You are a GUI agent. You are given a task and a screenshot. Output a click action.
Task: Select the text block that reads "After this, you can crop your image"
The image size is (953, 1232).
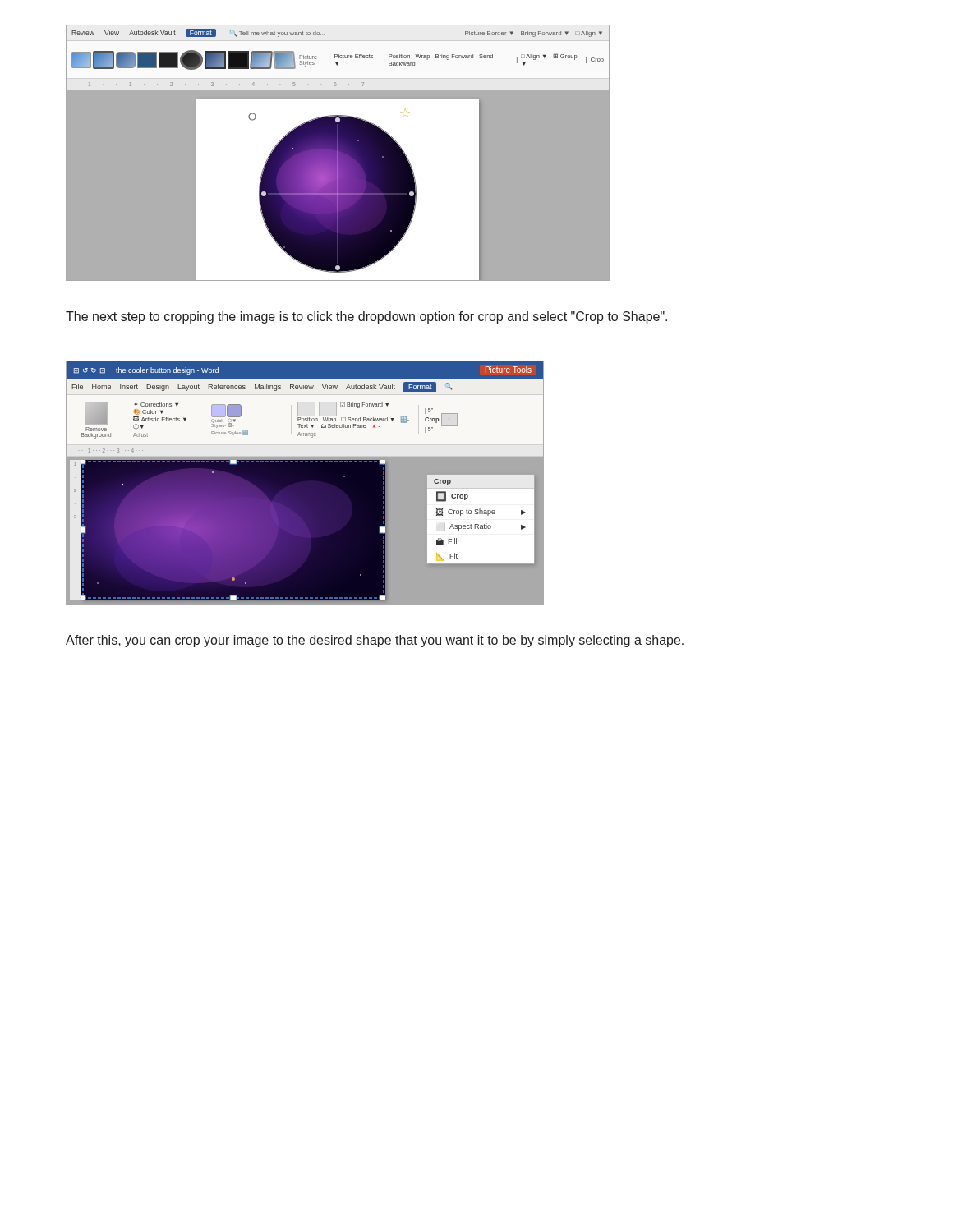click(x=476, y=641)
